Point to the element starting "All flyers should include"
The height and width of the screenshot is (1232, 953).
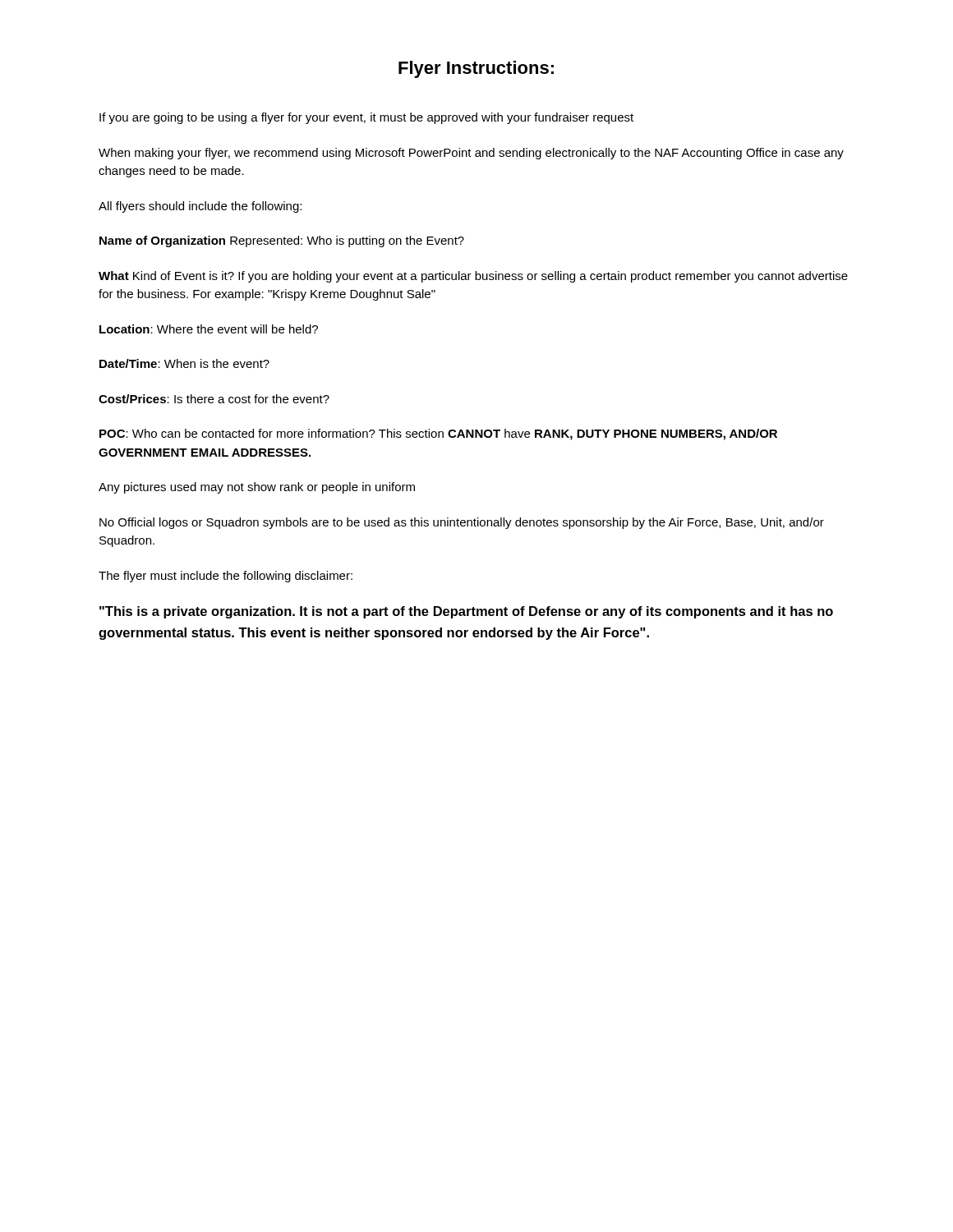tap(201, 205)
